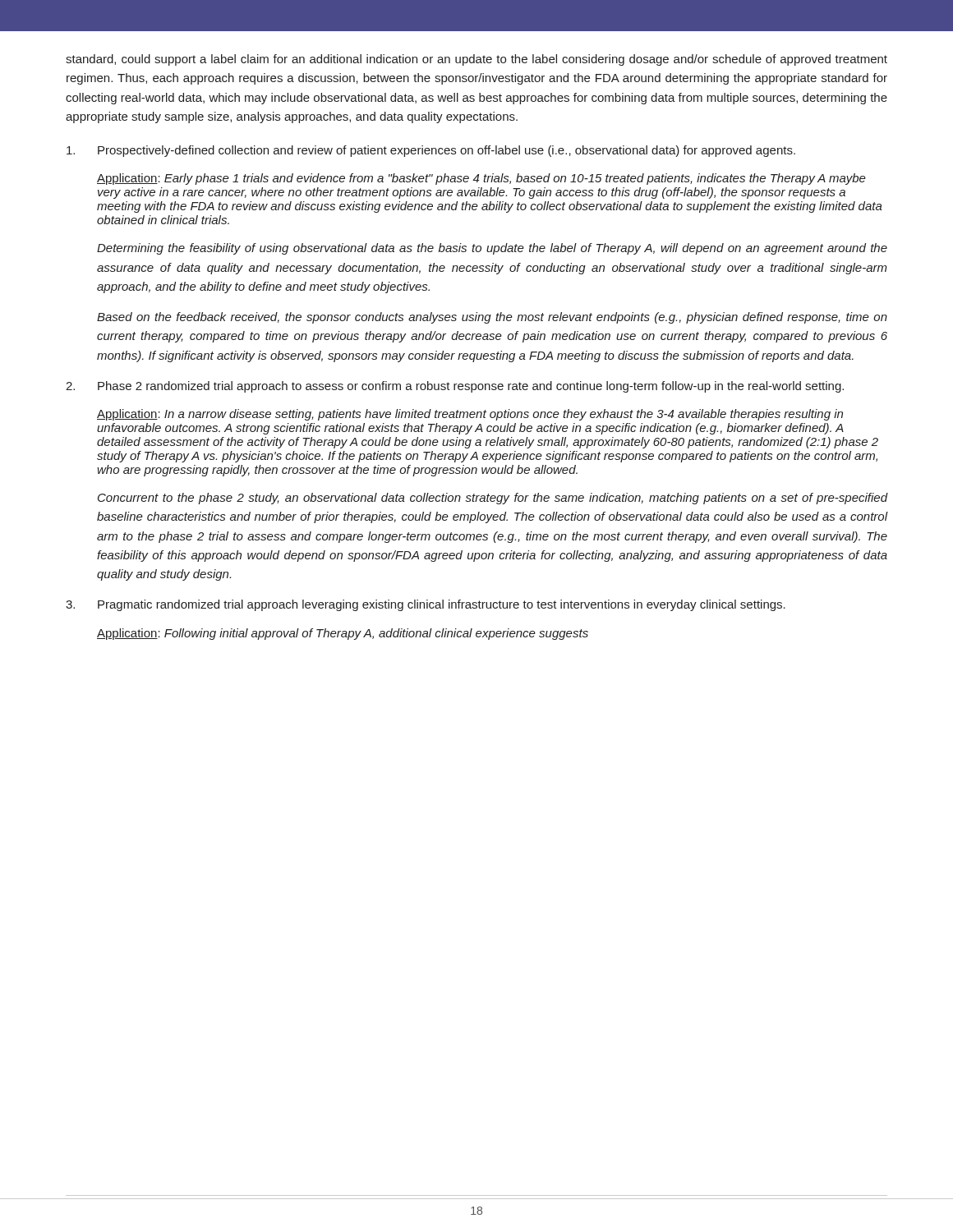
Task: Point to the text starting "Concurrent to the phase 2 study,"
Action: pyautogui.click(x=492, y=535)
